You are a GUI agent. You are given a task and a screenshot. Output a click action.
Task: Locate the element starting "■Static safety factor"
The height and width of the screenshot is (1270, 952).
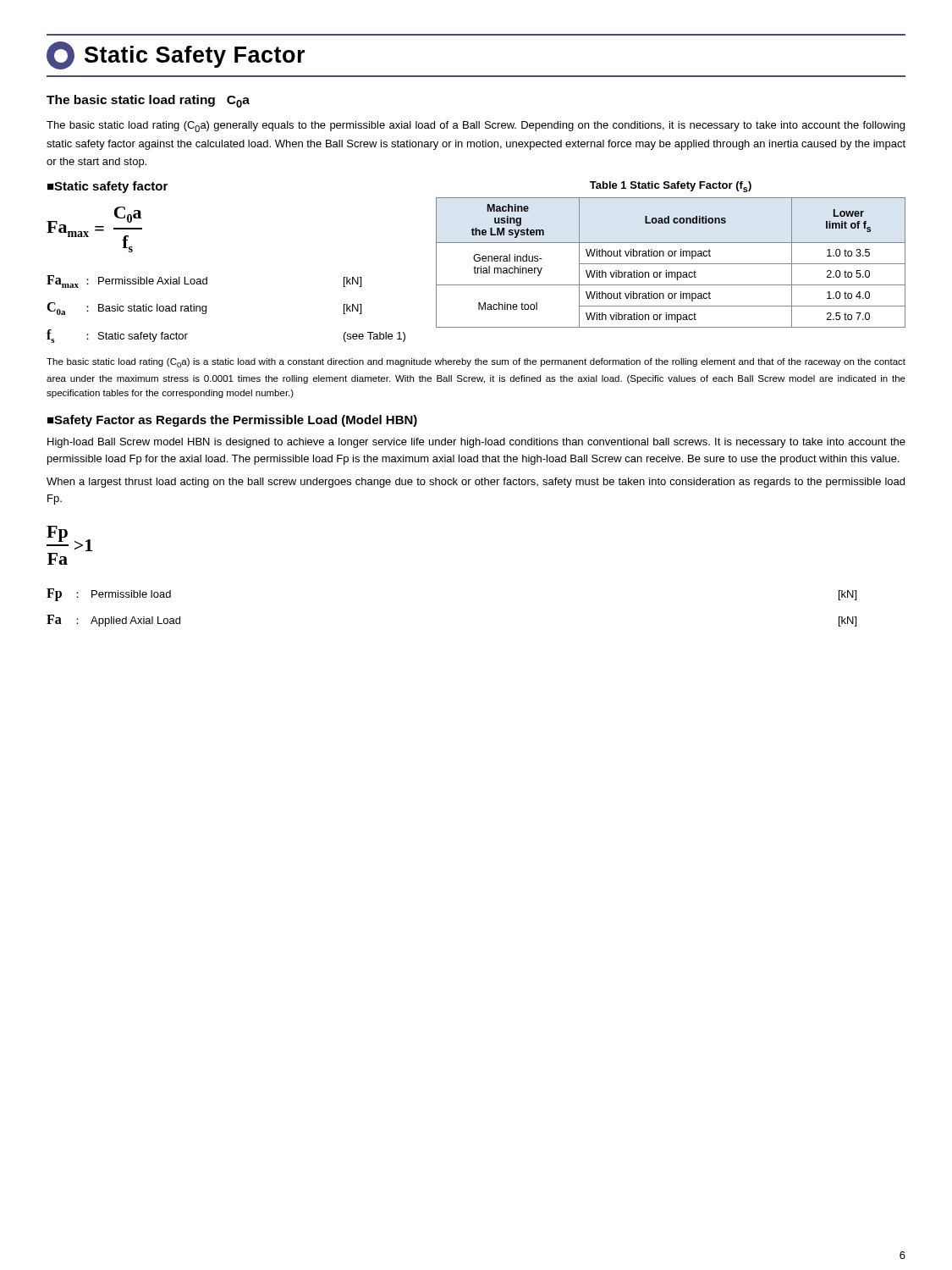click(107, 186)
